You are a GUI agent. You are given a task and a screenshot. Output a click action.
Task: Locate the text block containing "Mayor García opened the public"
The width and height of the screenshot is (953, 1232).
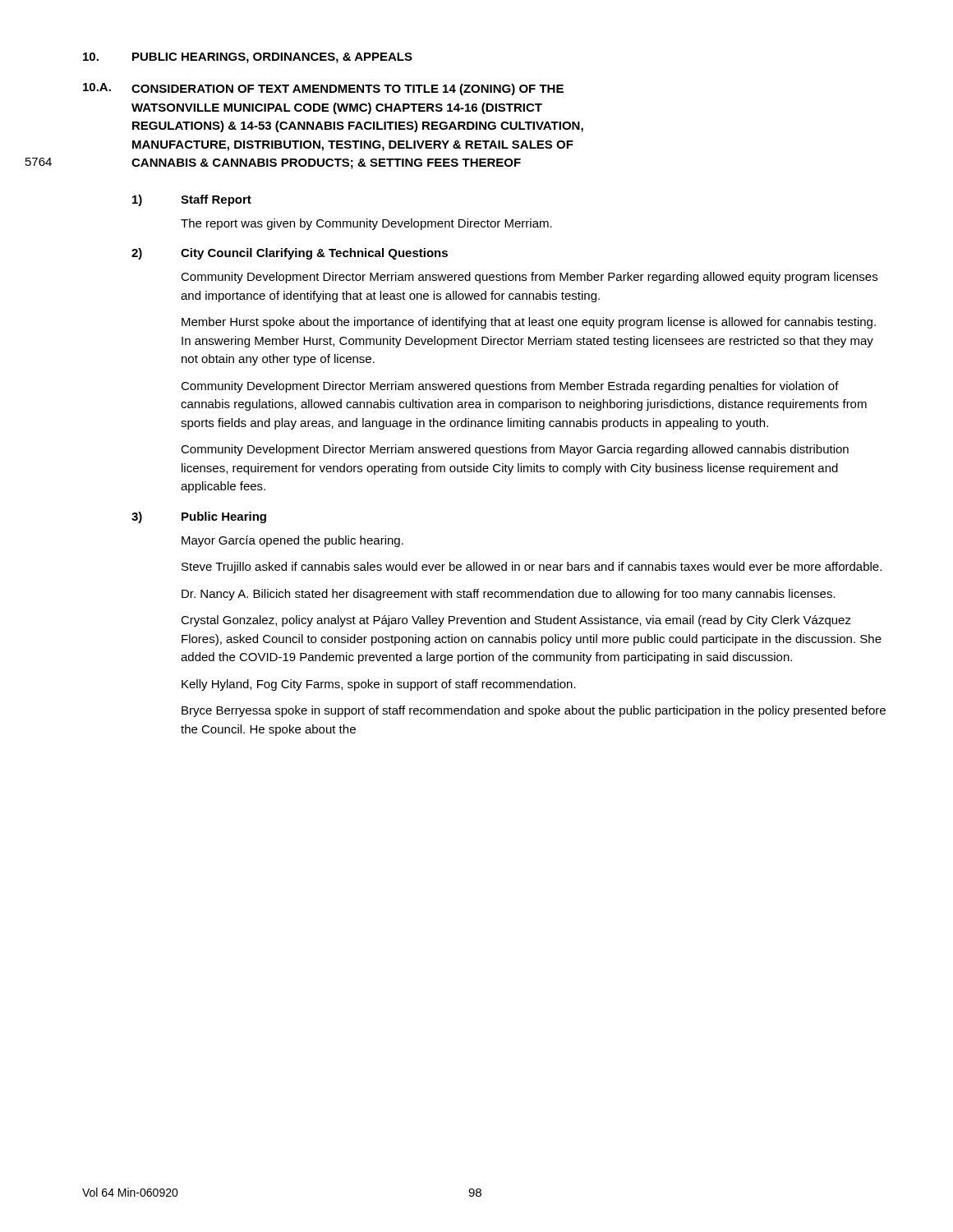click(x=292, y=540)
